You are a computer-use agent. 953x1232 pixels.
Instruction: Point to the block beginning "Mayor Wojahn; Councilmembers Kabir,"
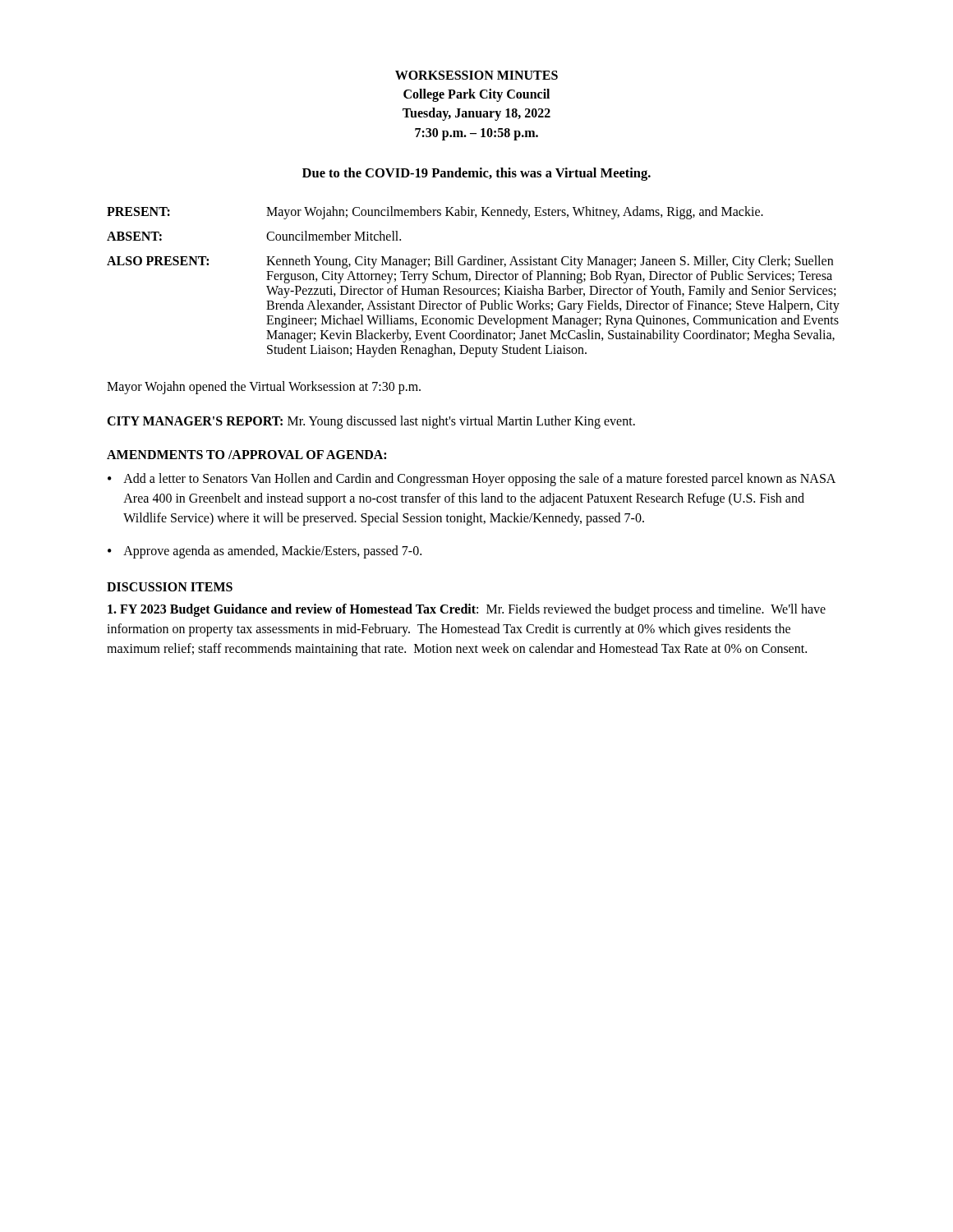point(515,211)
